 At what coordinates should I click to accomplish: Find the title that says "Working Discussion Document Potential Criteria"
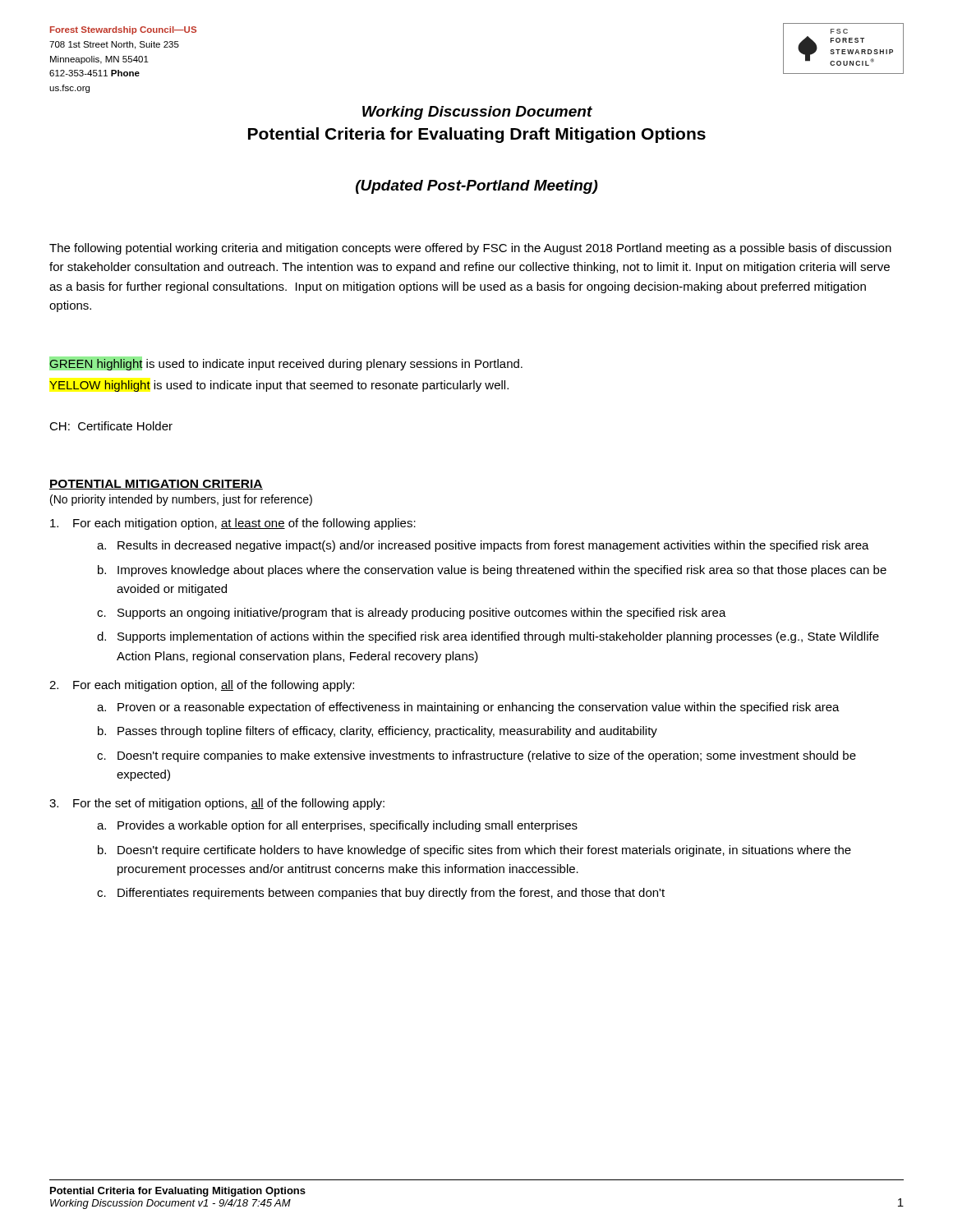[x=476, y=123]
